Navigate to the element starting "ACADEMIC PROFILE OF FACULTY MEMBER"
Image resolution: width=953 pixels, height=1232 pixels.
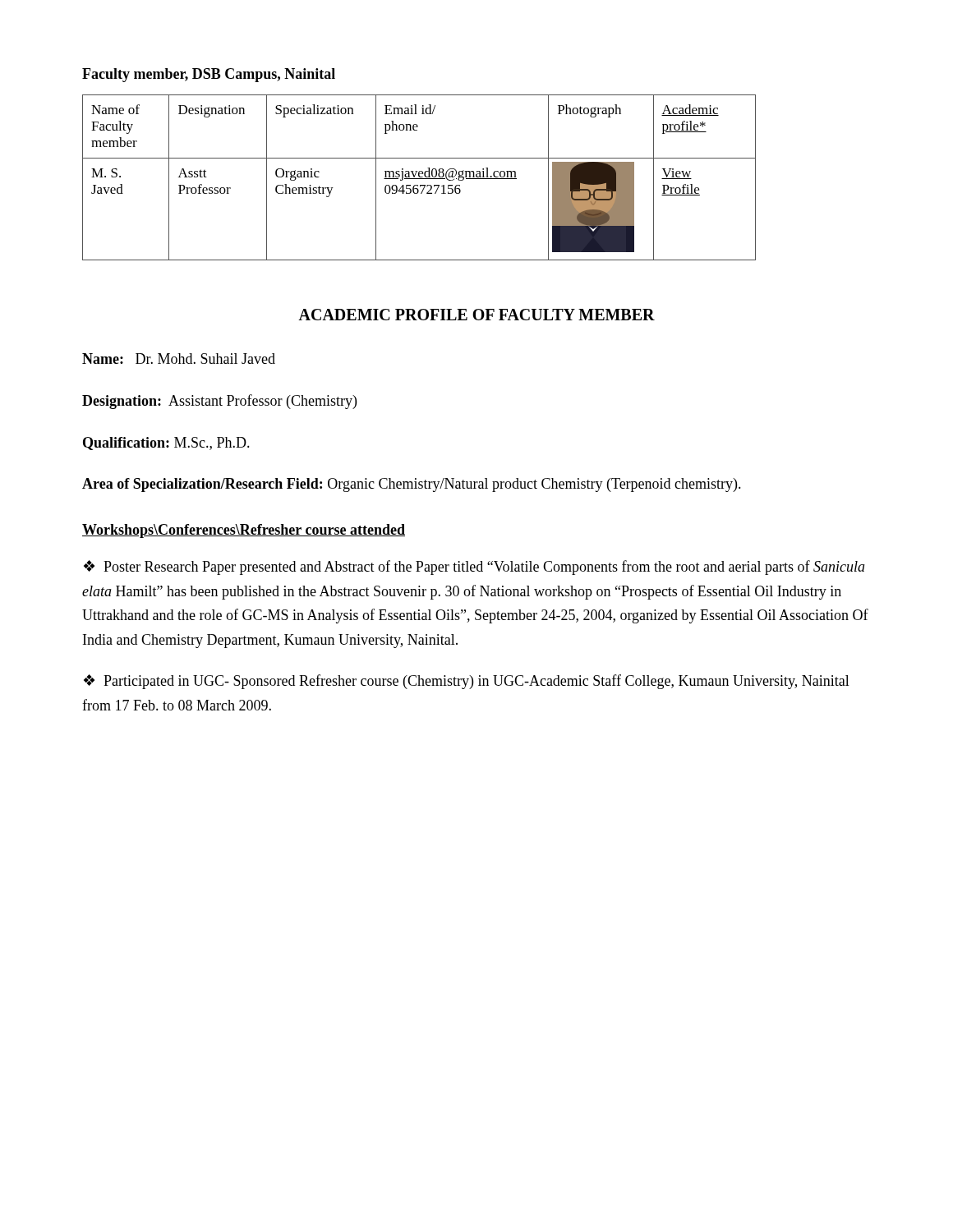(476, 315)
